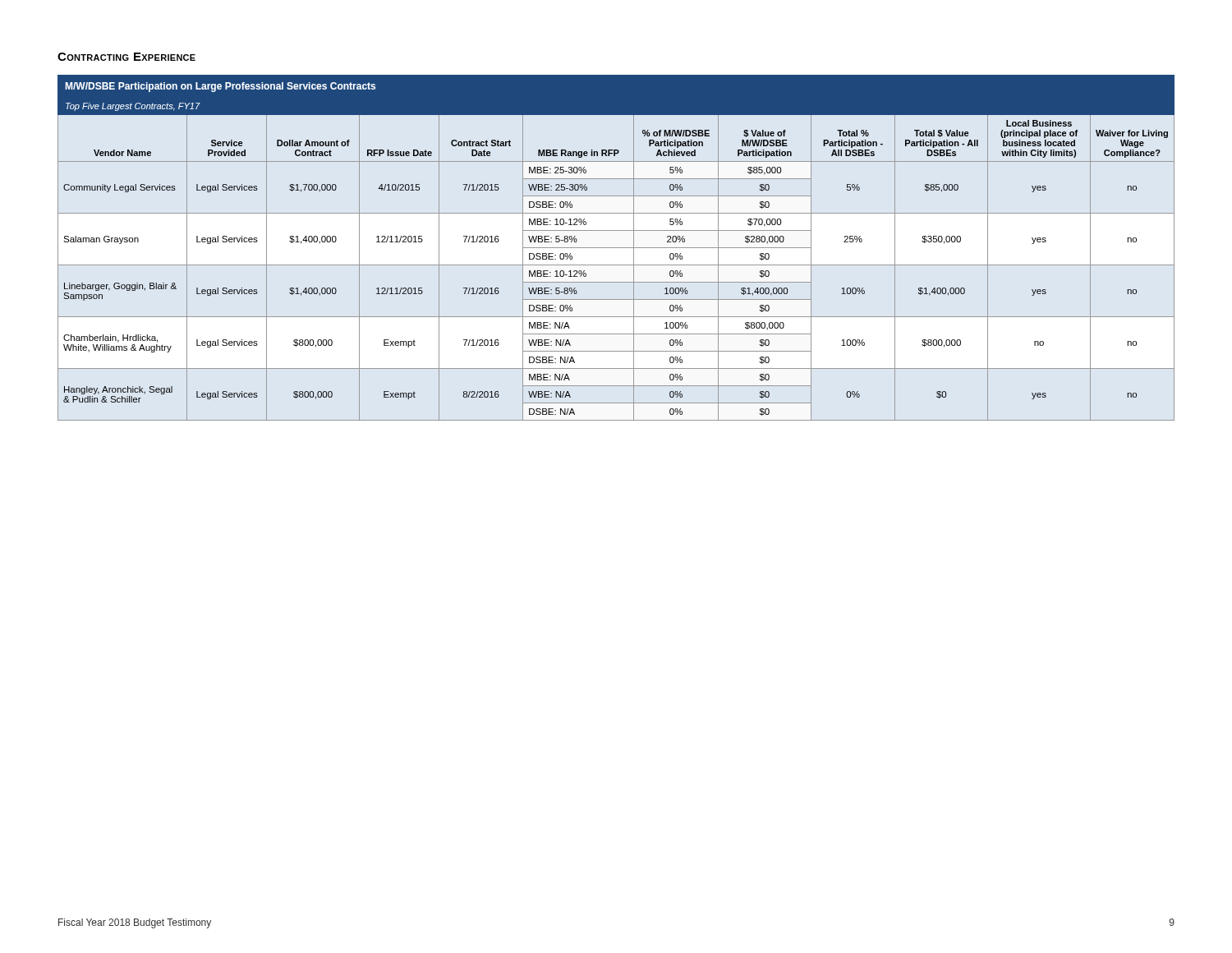Point to the region starting "Contracting Experience"

127,56
